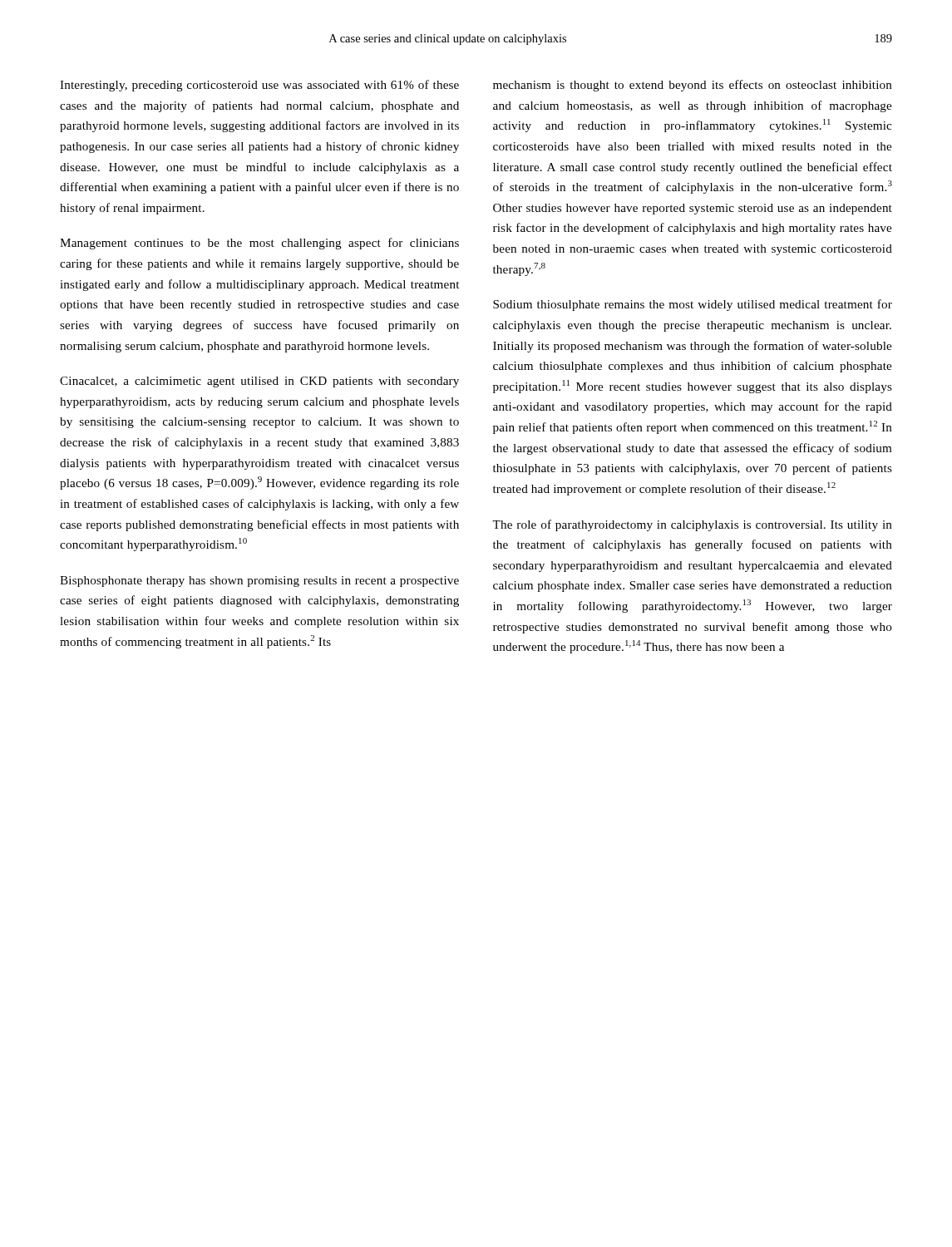Find the text block that says "Cinacalcet, a calcimimetic"
Screen dimensions: 1247x952
(260, 463)
